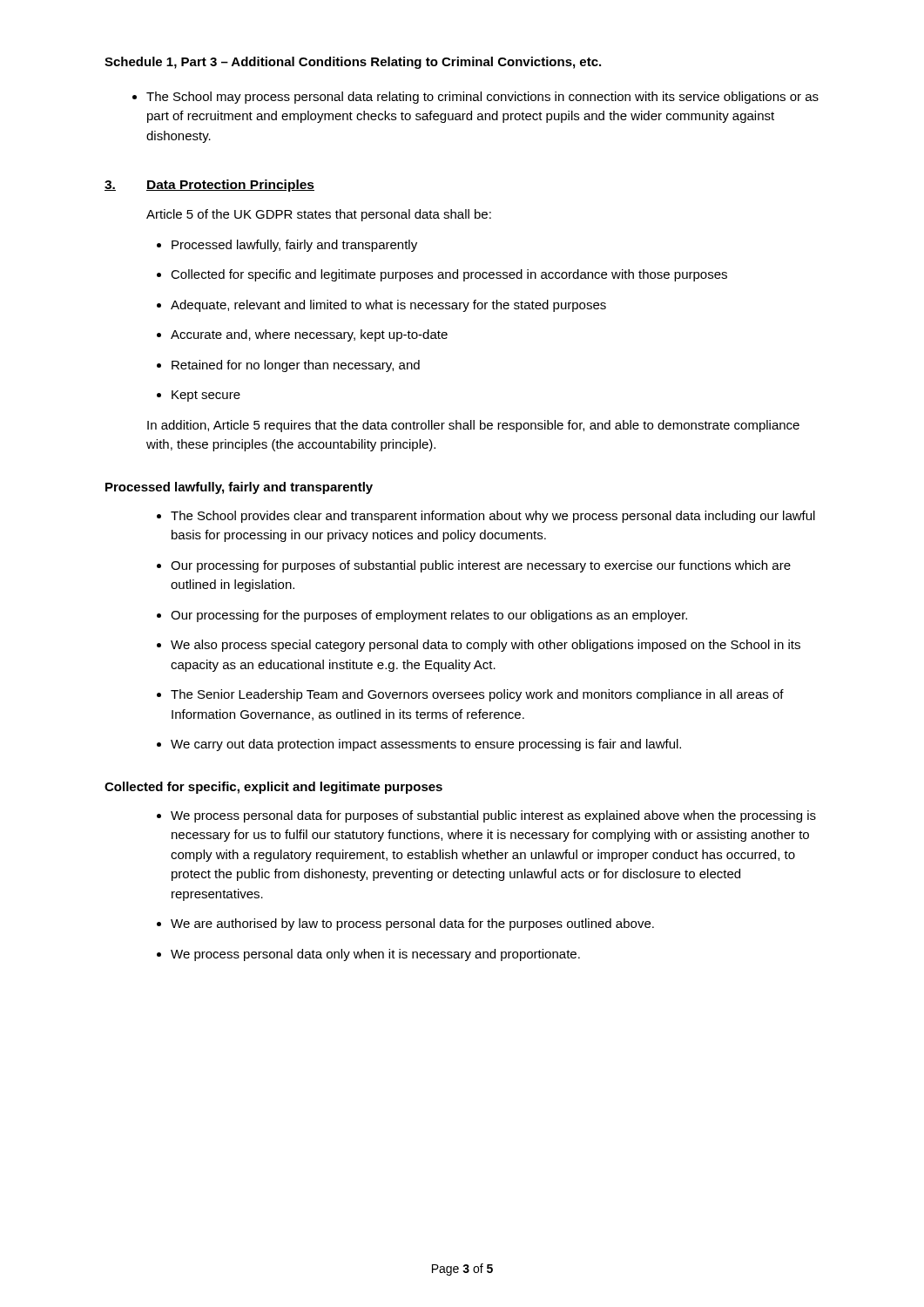Locate the block starting "We are authorised by law to process personal"
924x1307 pixels.
483,924
